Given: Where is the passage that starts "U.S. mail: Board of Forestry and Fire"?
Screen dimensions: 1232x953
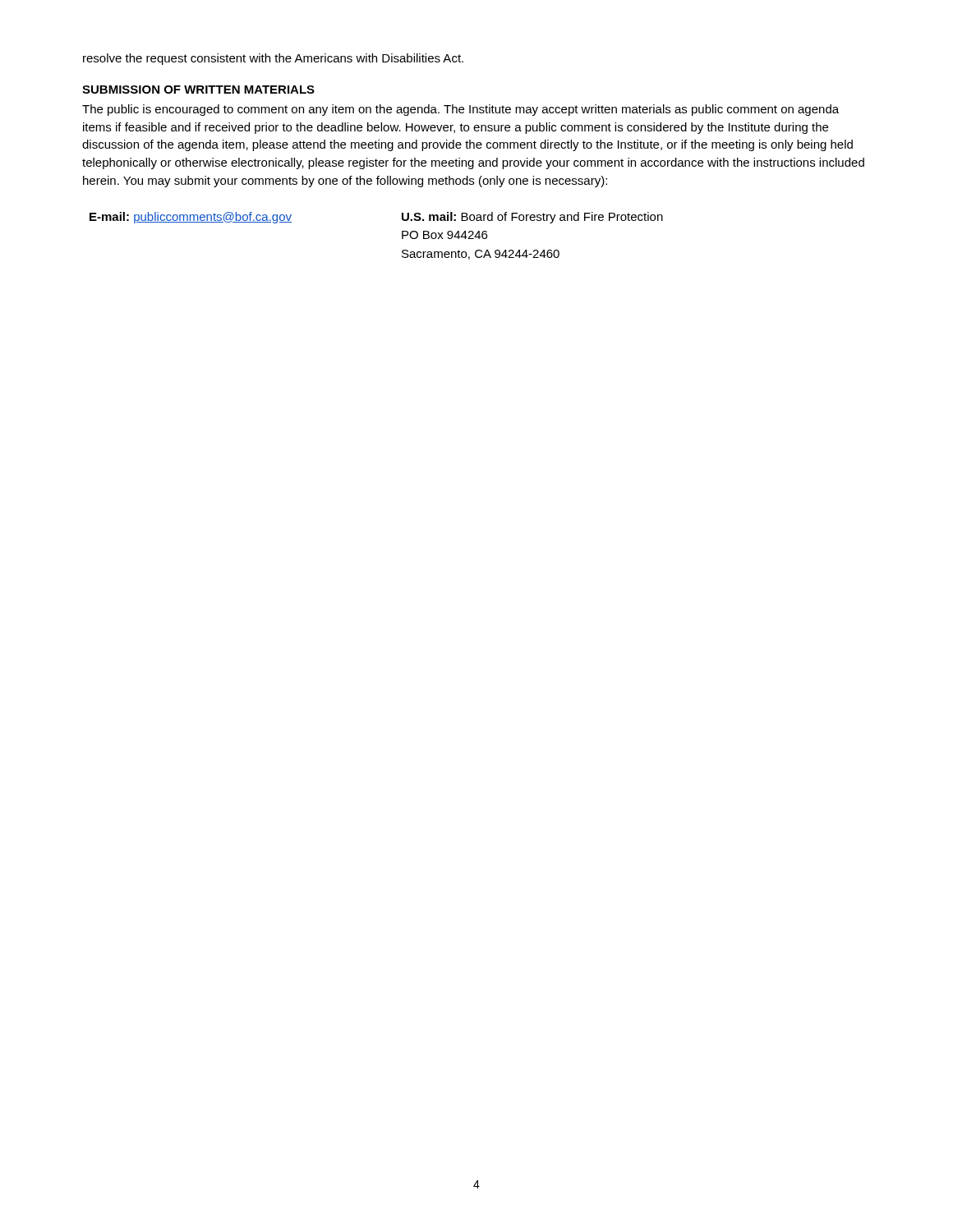Looking at the screenshot, I should coord(532,218).
